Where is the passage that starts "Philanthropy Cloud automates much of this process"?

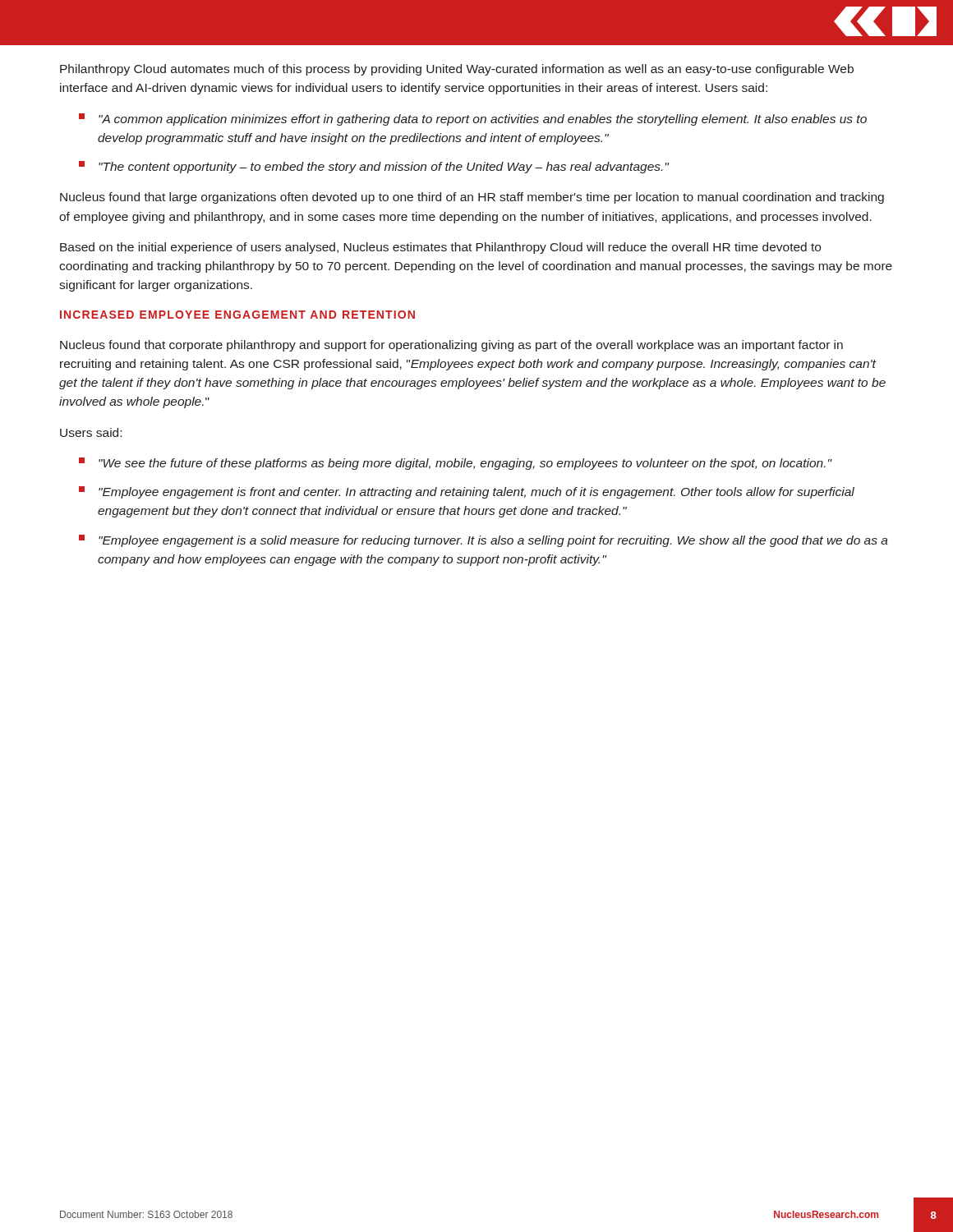[x=476, y=78]
